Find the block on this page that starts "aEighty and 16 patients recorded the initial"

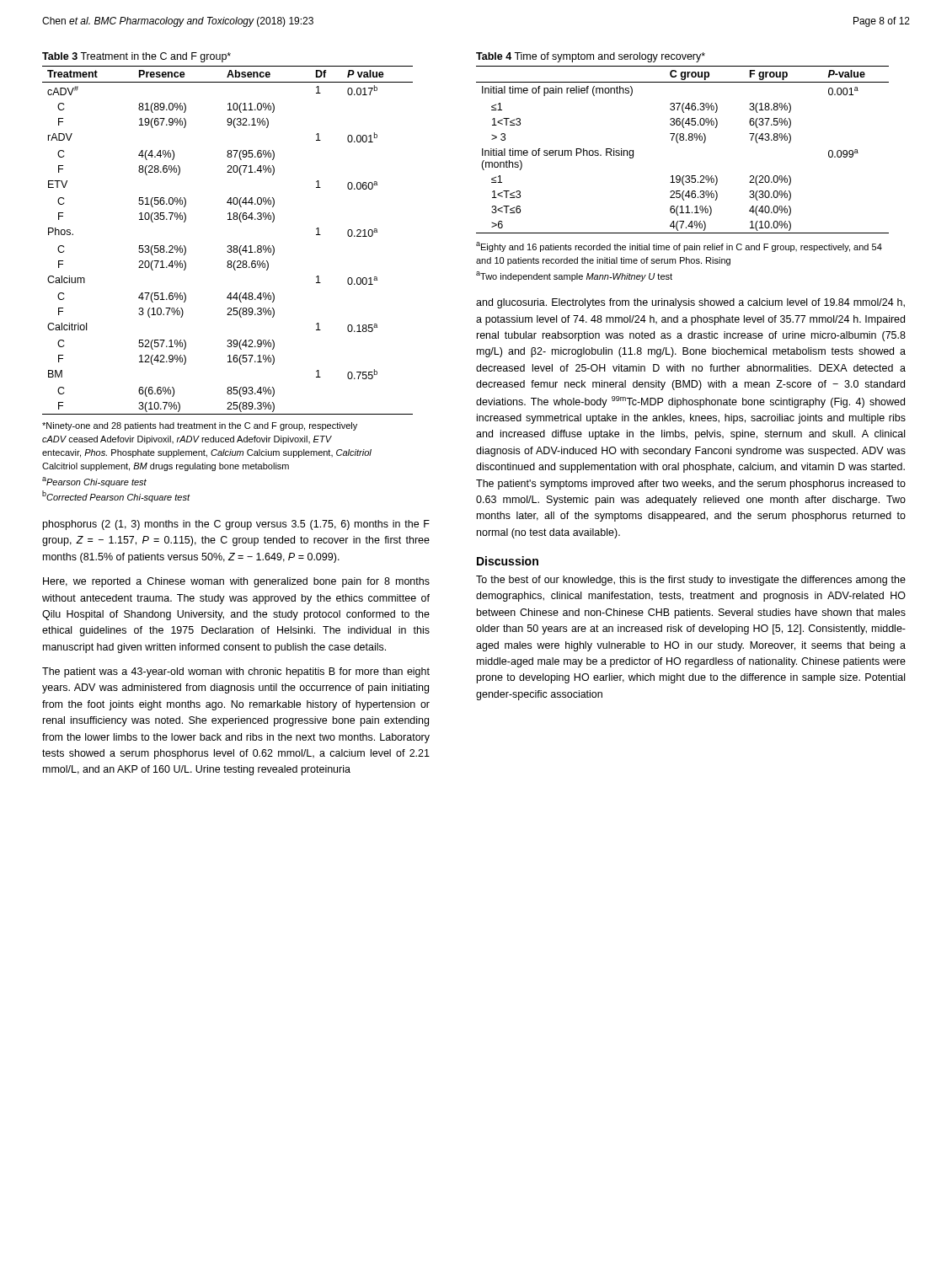click(679, 260)
